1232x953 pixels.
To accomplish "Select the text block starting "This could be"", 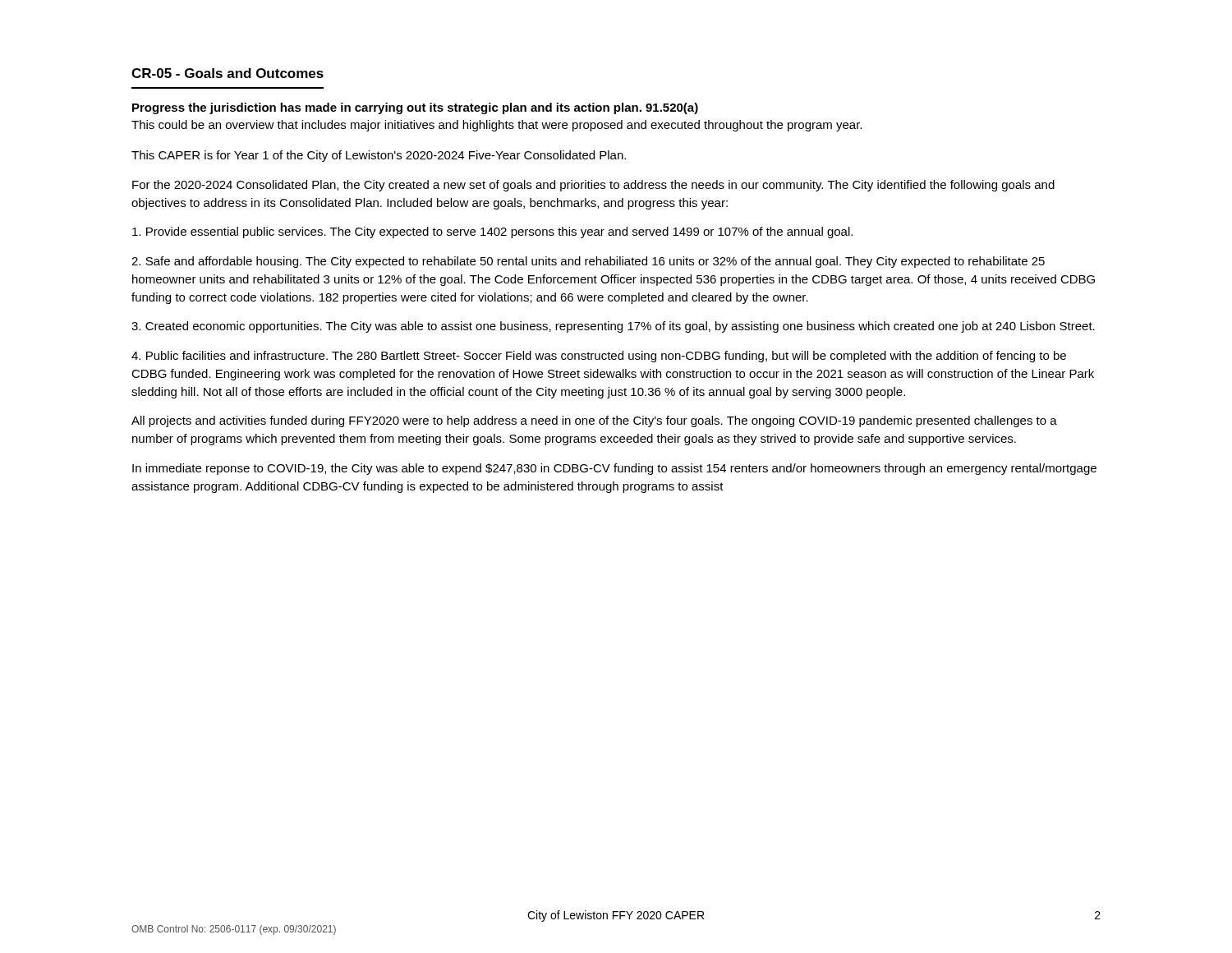I will [616, 124].
